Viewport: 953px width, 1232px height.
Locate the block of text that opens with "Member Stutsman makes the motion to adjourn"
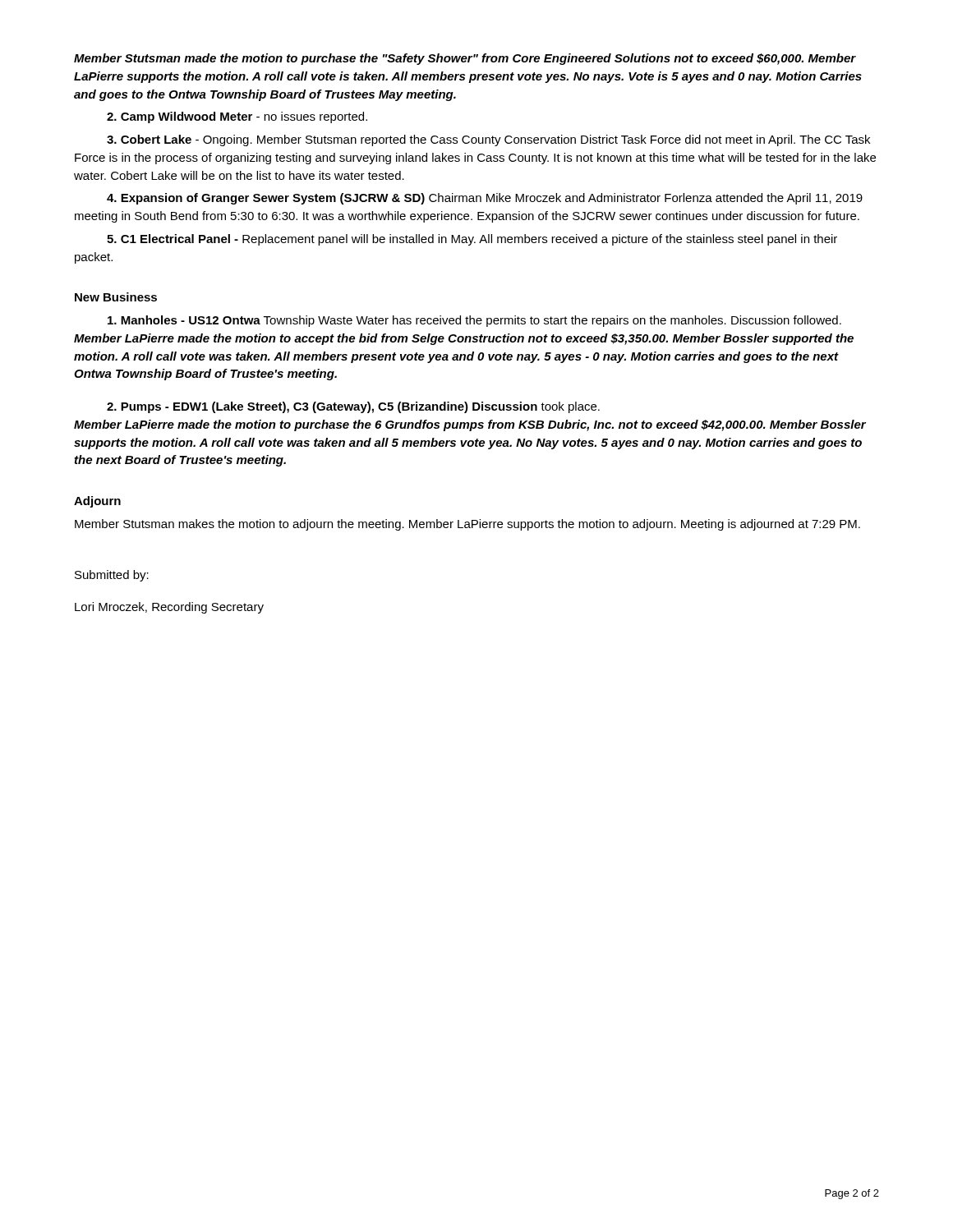click(476, 524)
